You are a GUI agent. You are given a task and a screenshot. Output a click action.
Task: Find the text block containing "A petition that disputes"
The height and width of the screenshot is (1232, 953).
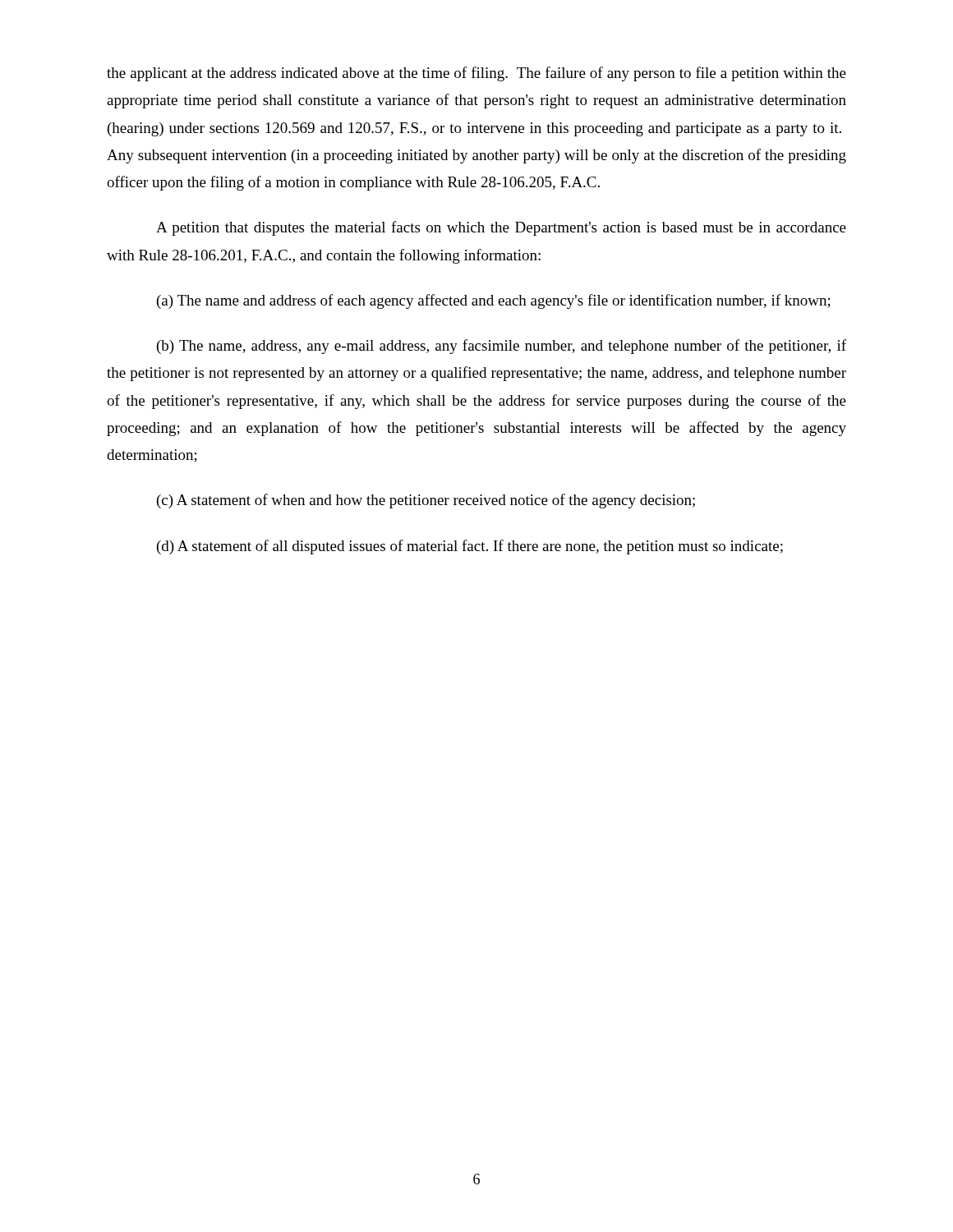[476, 241]
